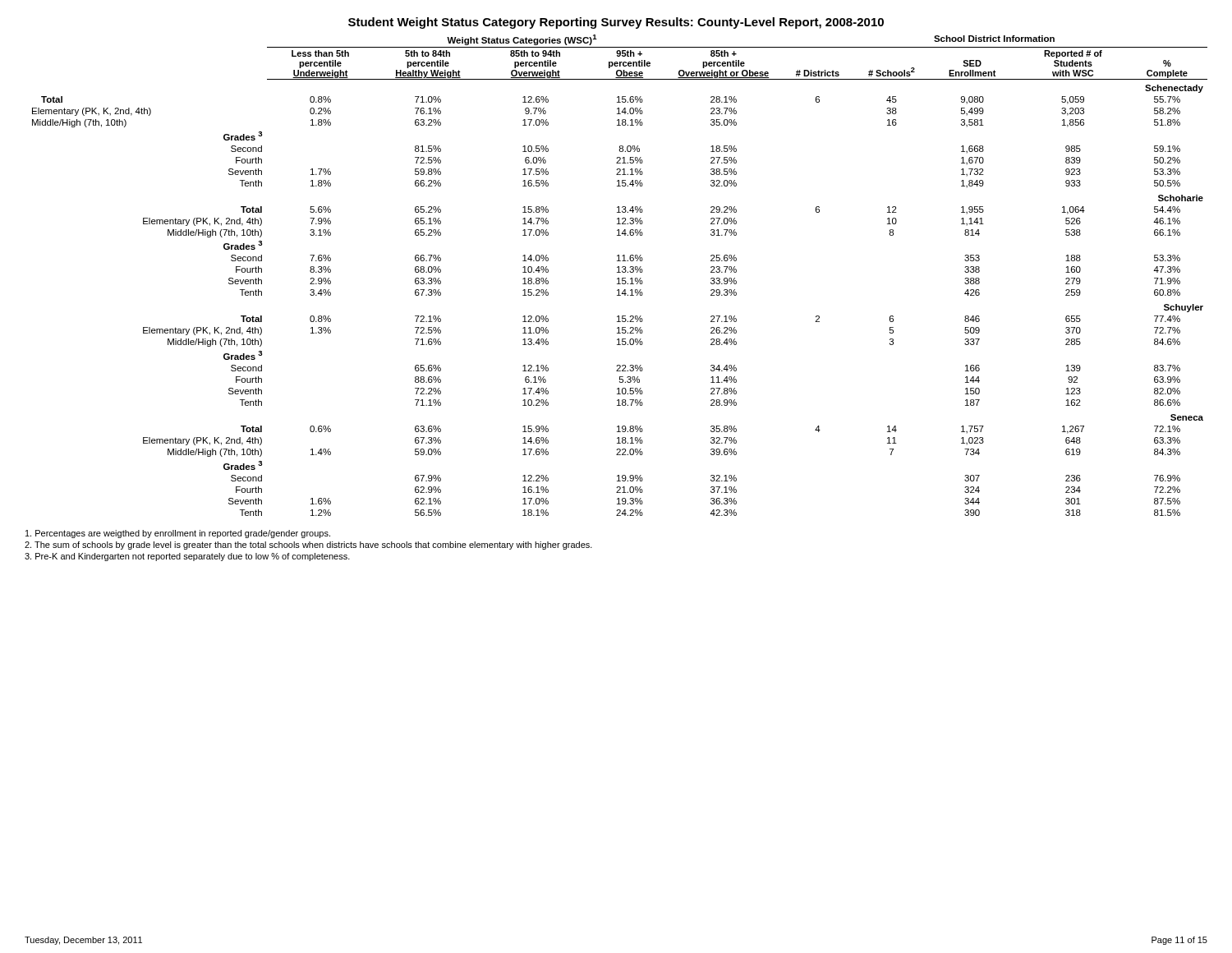Click the passage that begins "Pre-K and Kindergarten not reported separately"
Viewport: 1232px width, 953px height.
[x=187, y=556]
